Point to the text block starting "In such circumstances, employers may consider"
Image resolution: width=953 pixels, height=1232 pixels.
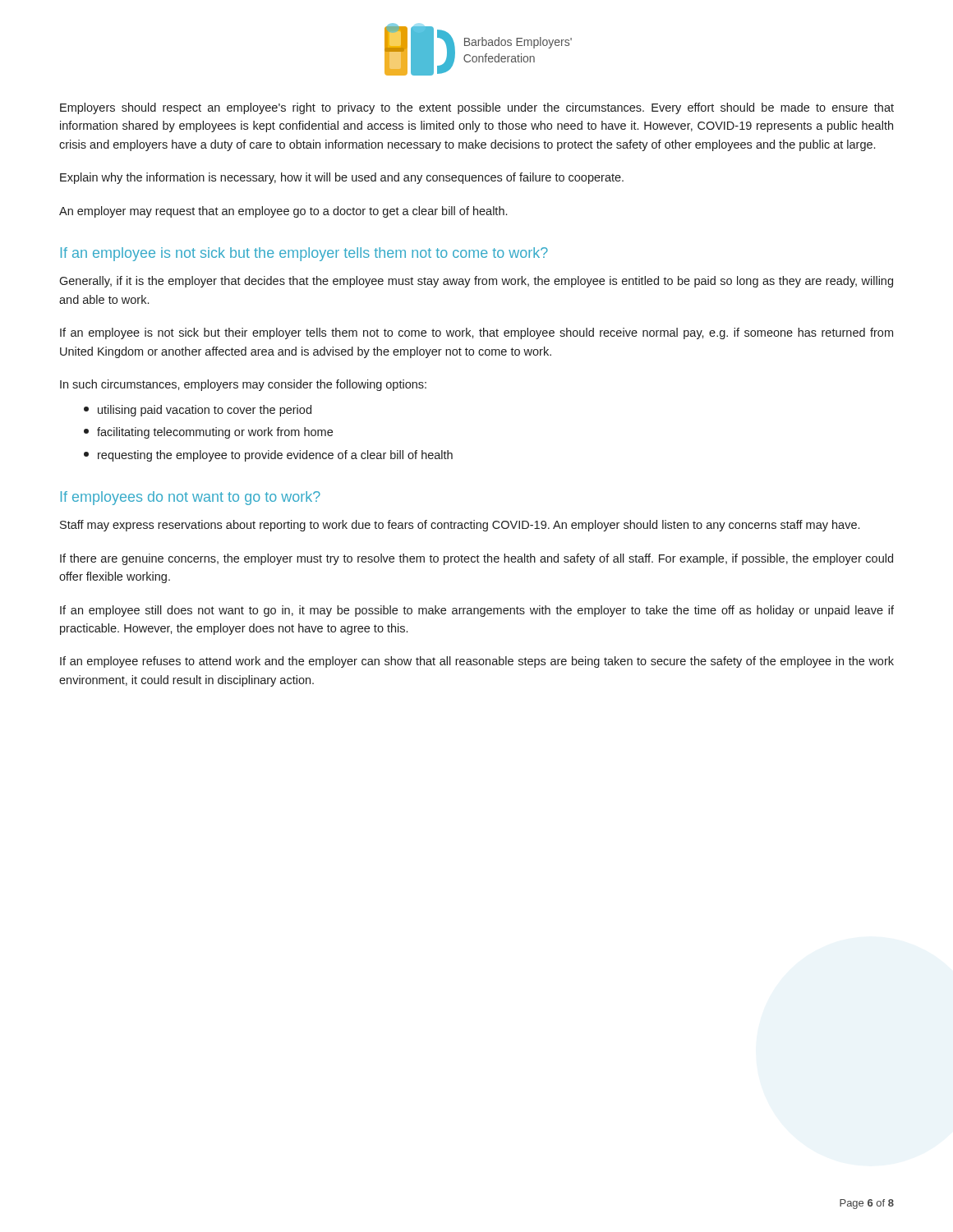[243, 385]
